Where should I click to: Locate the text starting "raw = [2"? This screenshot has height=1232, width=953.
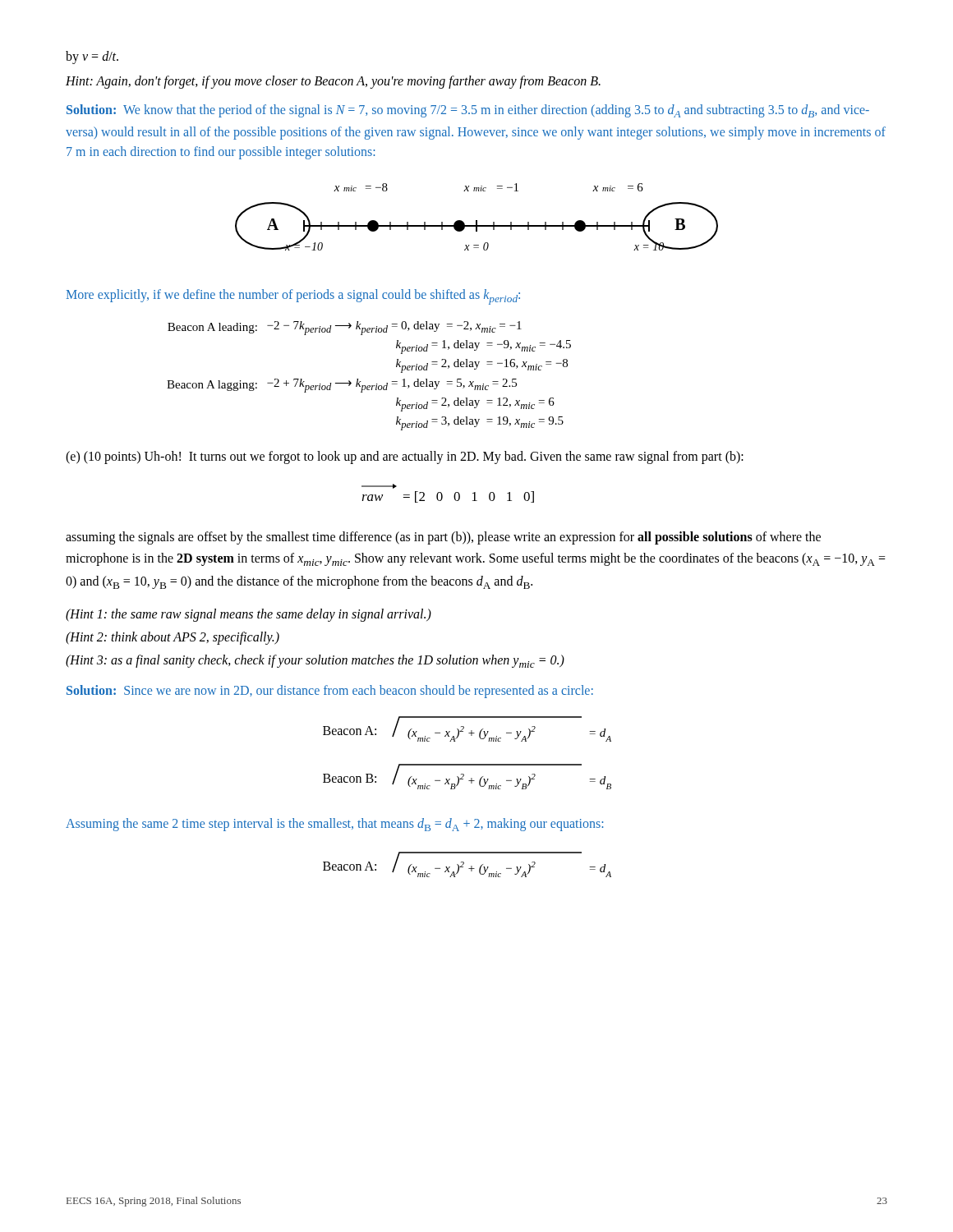pos(476,495)
